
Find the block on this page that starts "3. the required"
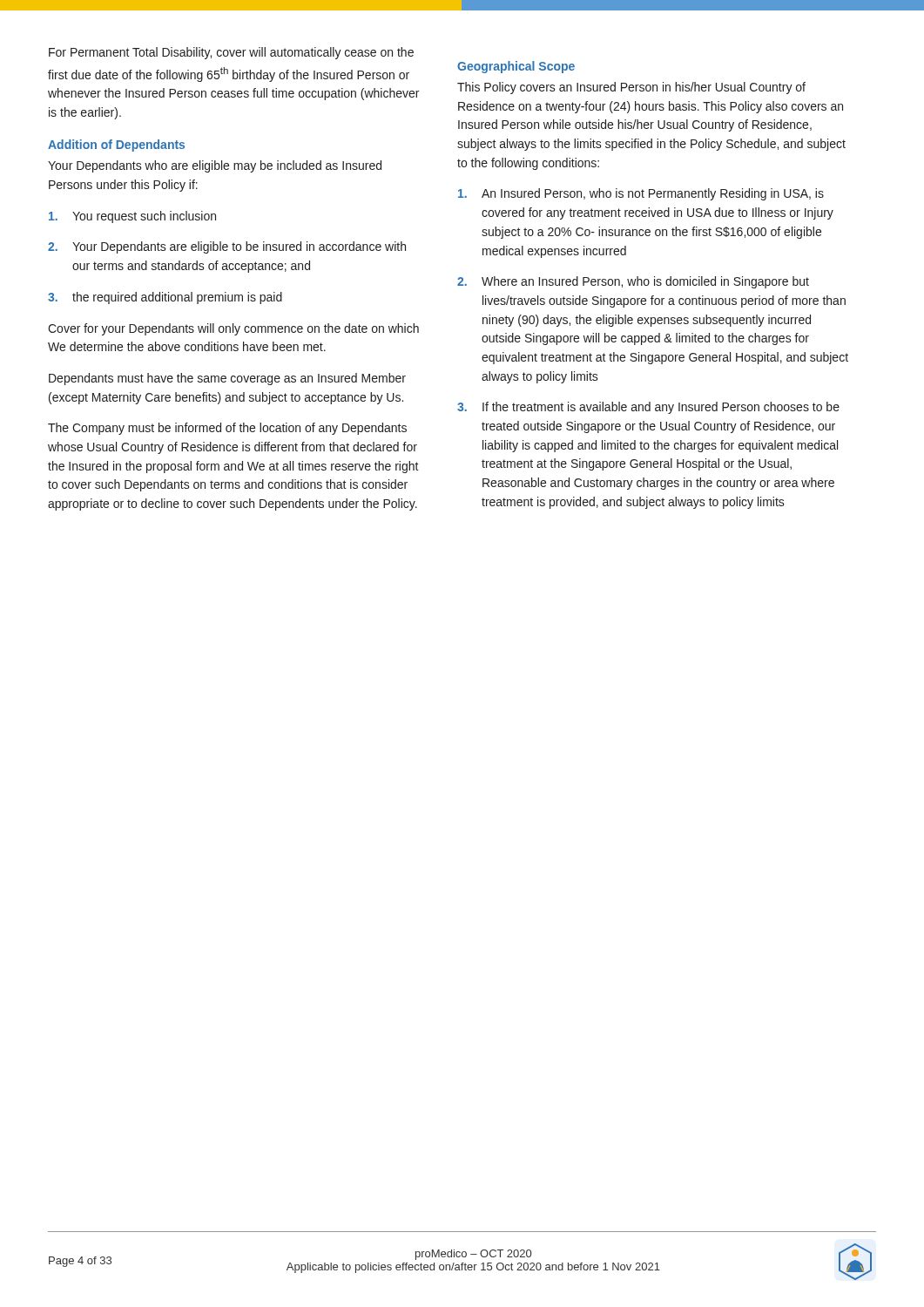point(235,298)
